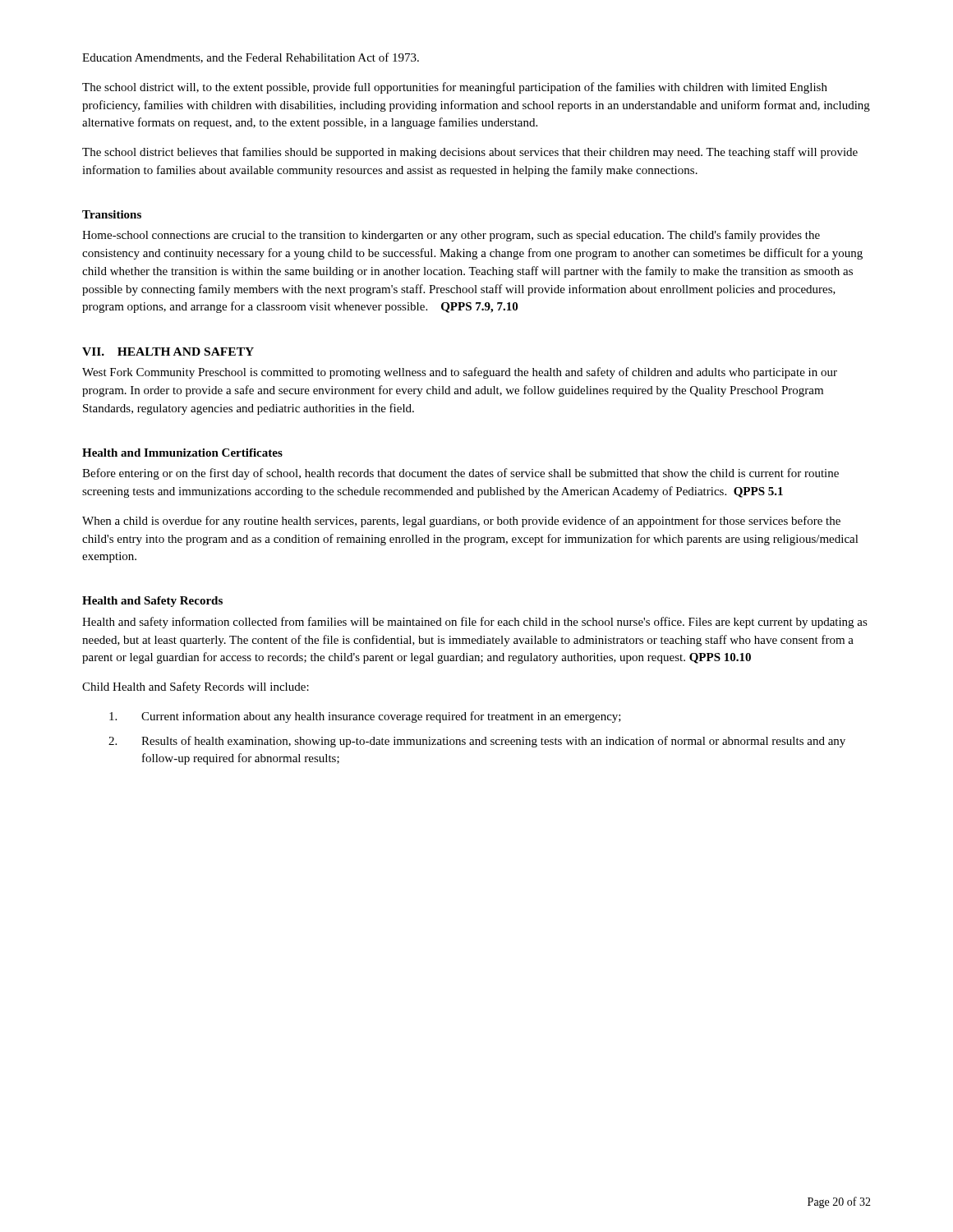Find the section header containing "Health and Immunization Certificates"

pyautogui.click(x=182, y=453)
